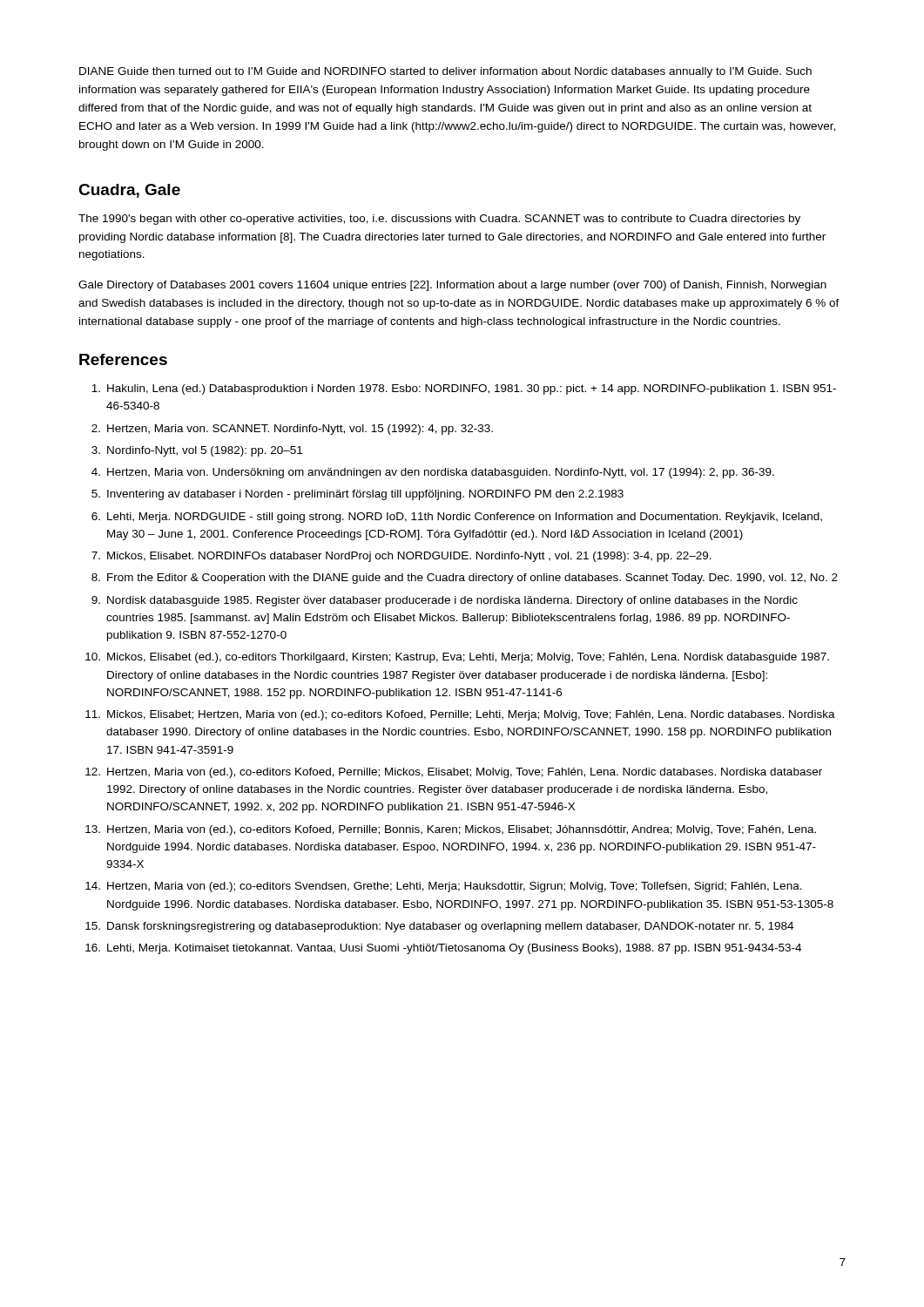Click on the list item with the text "13. Hertzen, Maria von (ed.),"
924x1307 pixels.
tap(462, 847)
